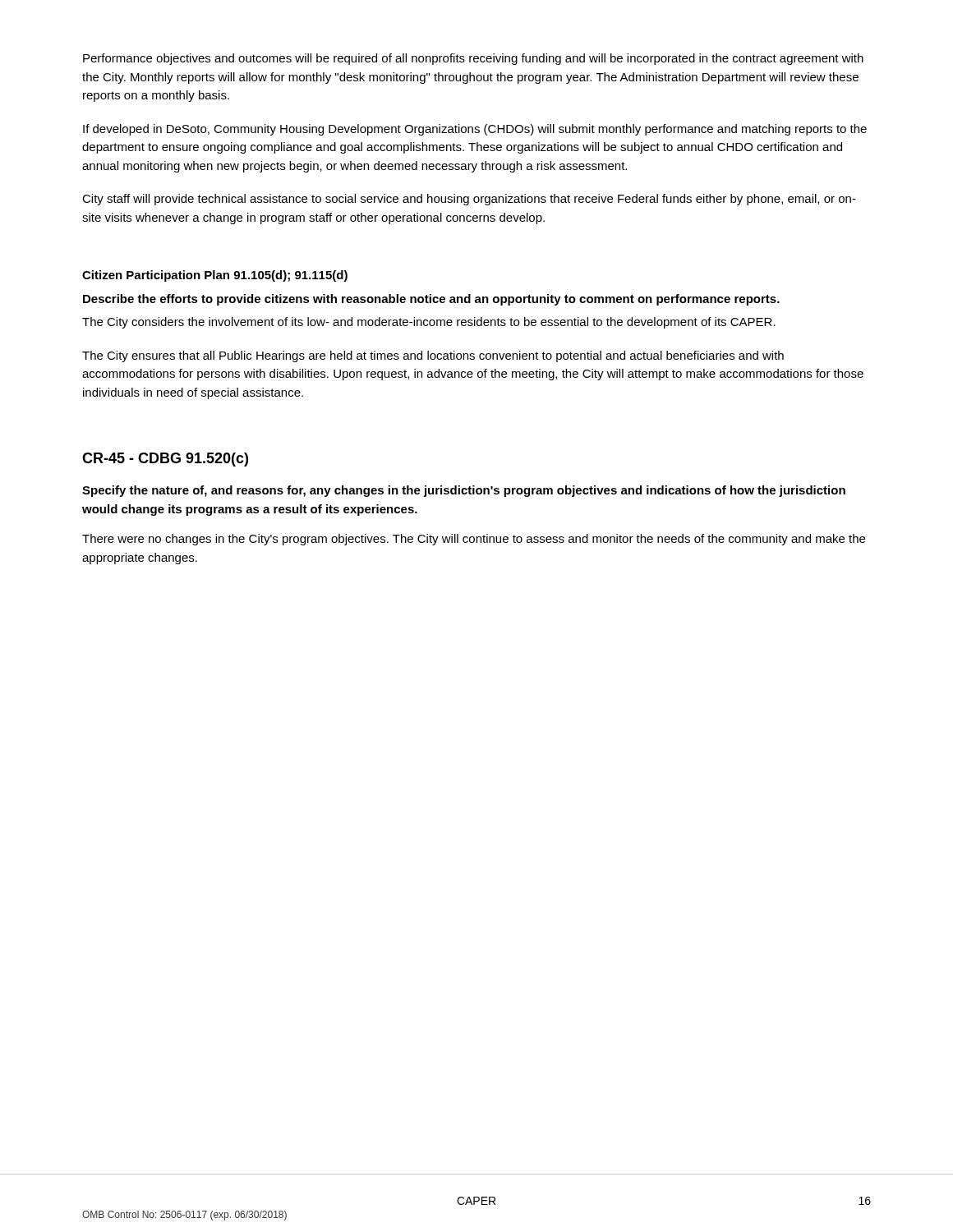Image resolution: width=953 pixels, height=1232 pixels.
Task: Select the text block that reads "Performance objectives and outcomes will be"
Action: tap(476, 77)
